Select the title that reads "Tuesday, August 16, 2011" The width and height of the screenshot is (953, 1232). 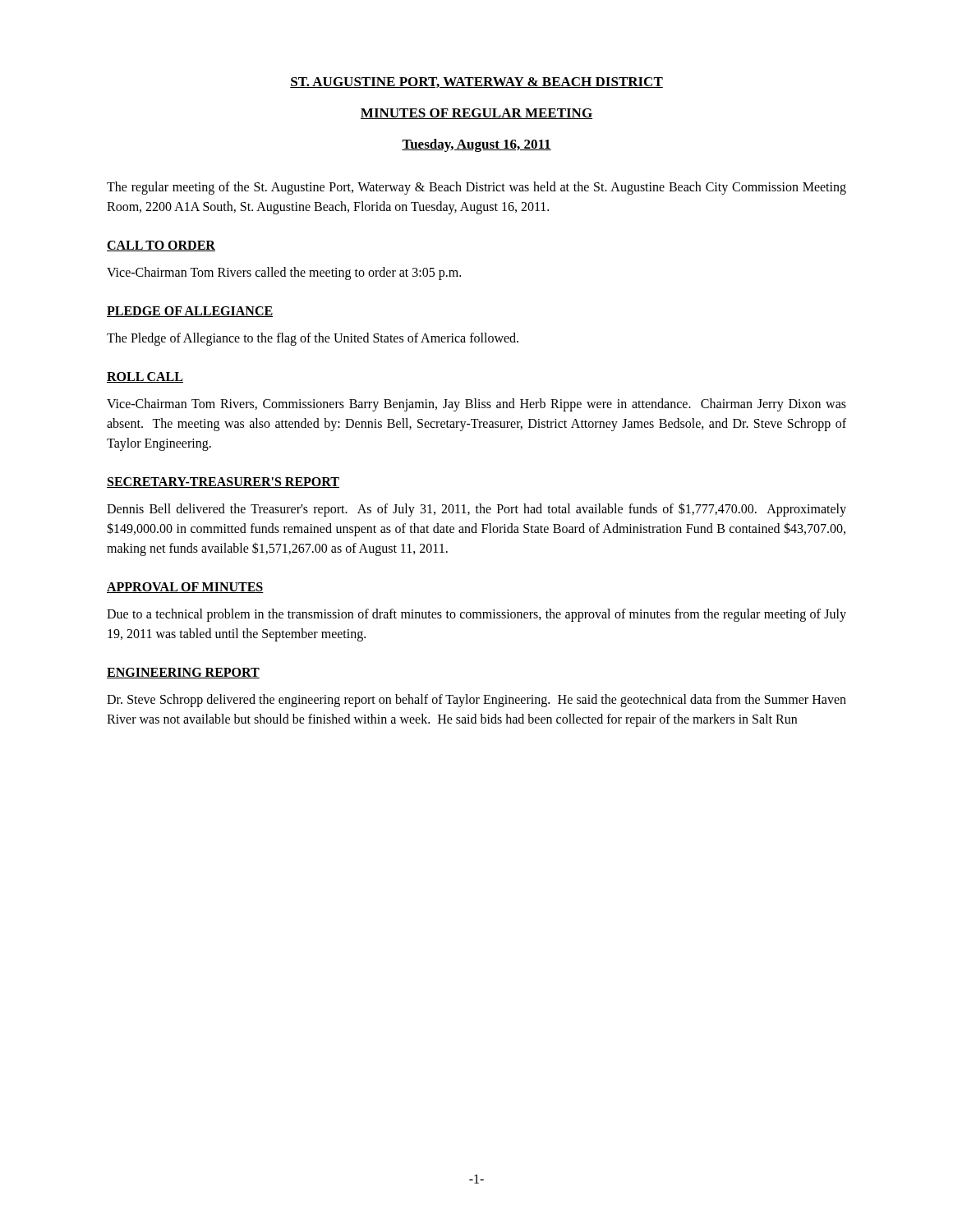pyautogui.click(x=476, y=145)
